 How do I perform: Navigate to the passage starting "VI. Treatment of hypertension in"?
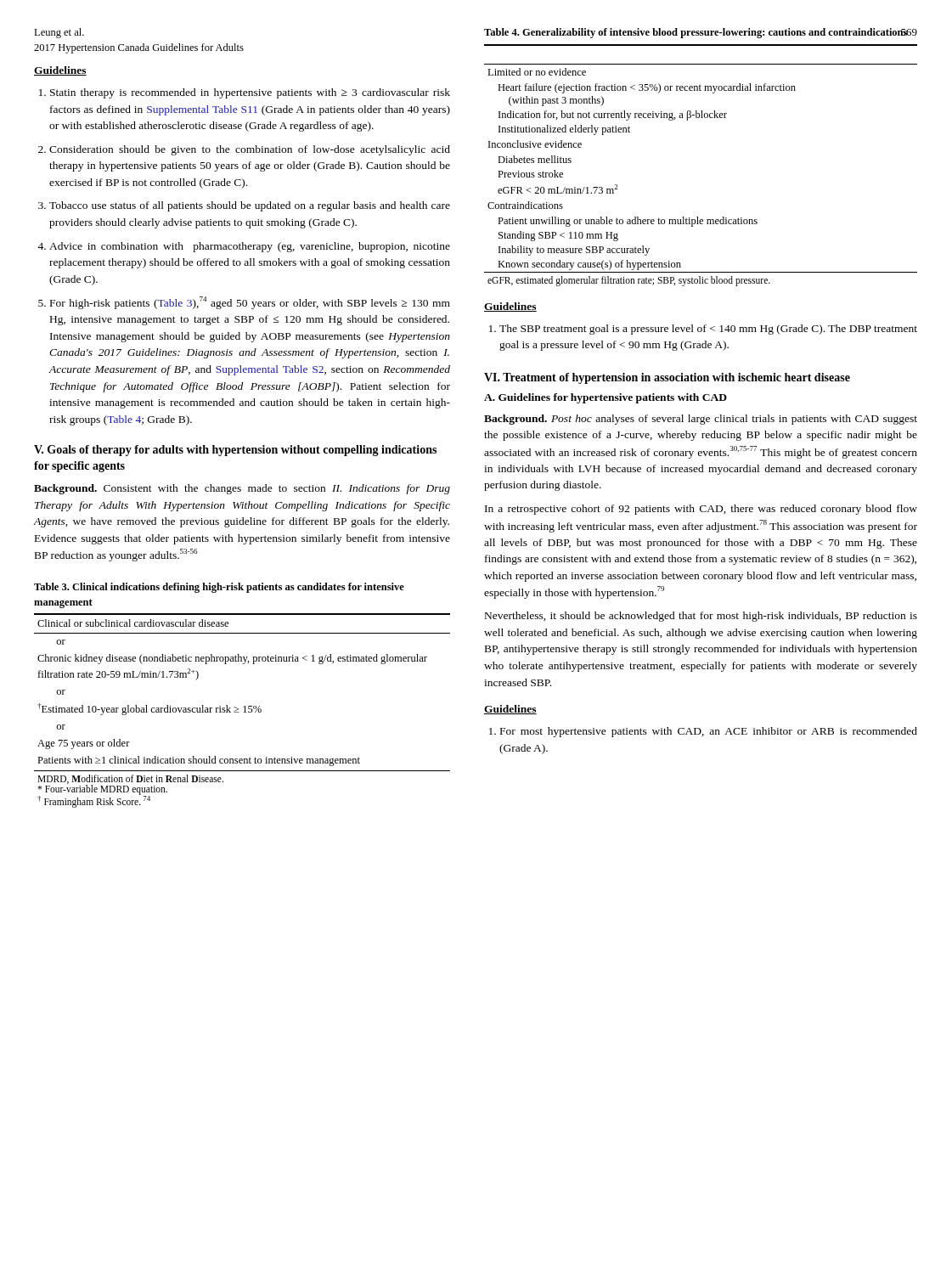667,377
